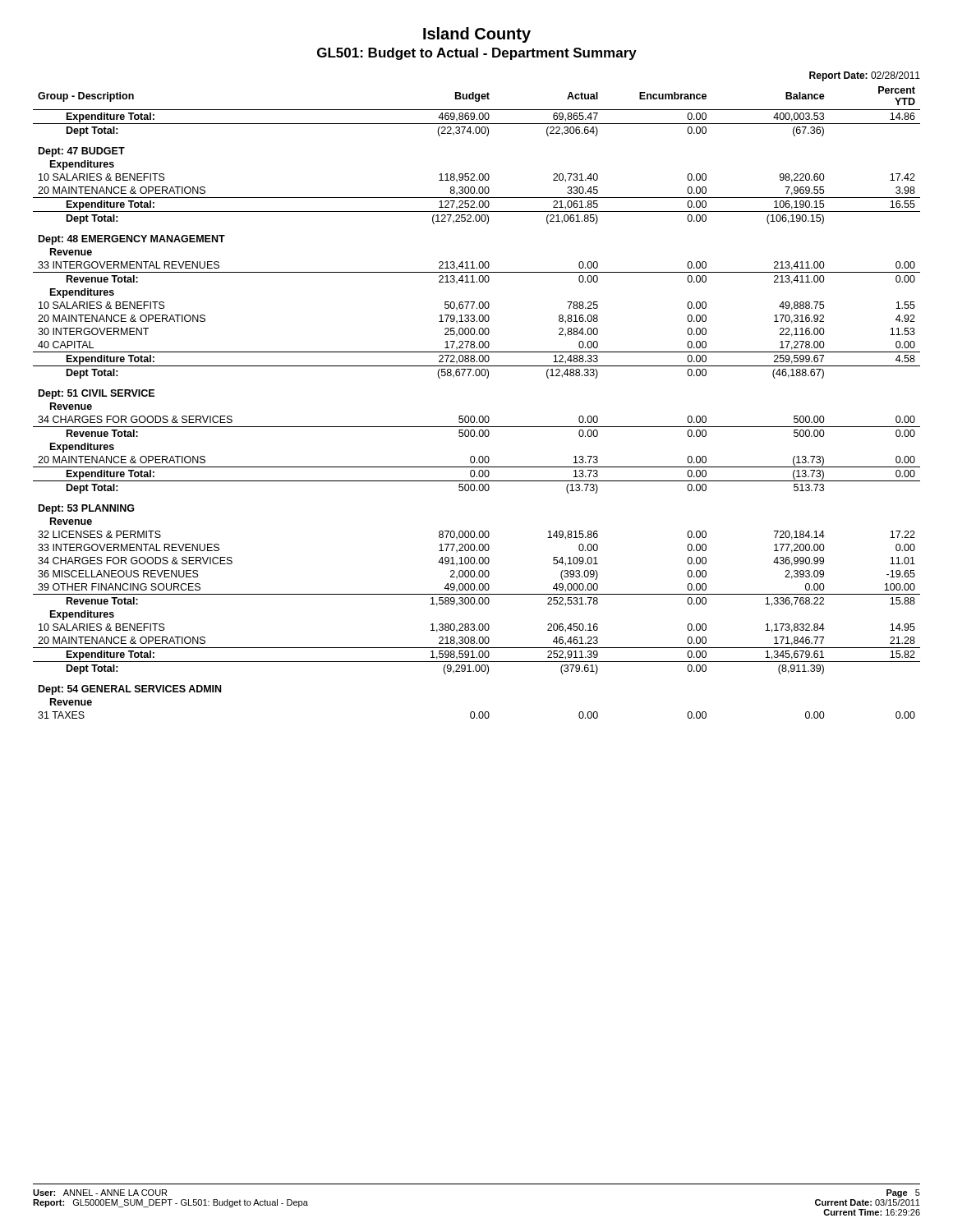953x1232 pixels.
Task: Find the passage starting "GL501: Budget to"
Action: pos(476,53)
